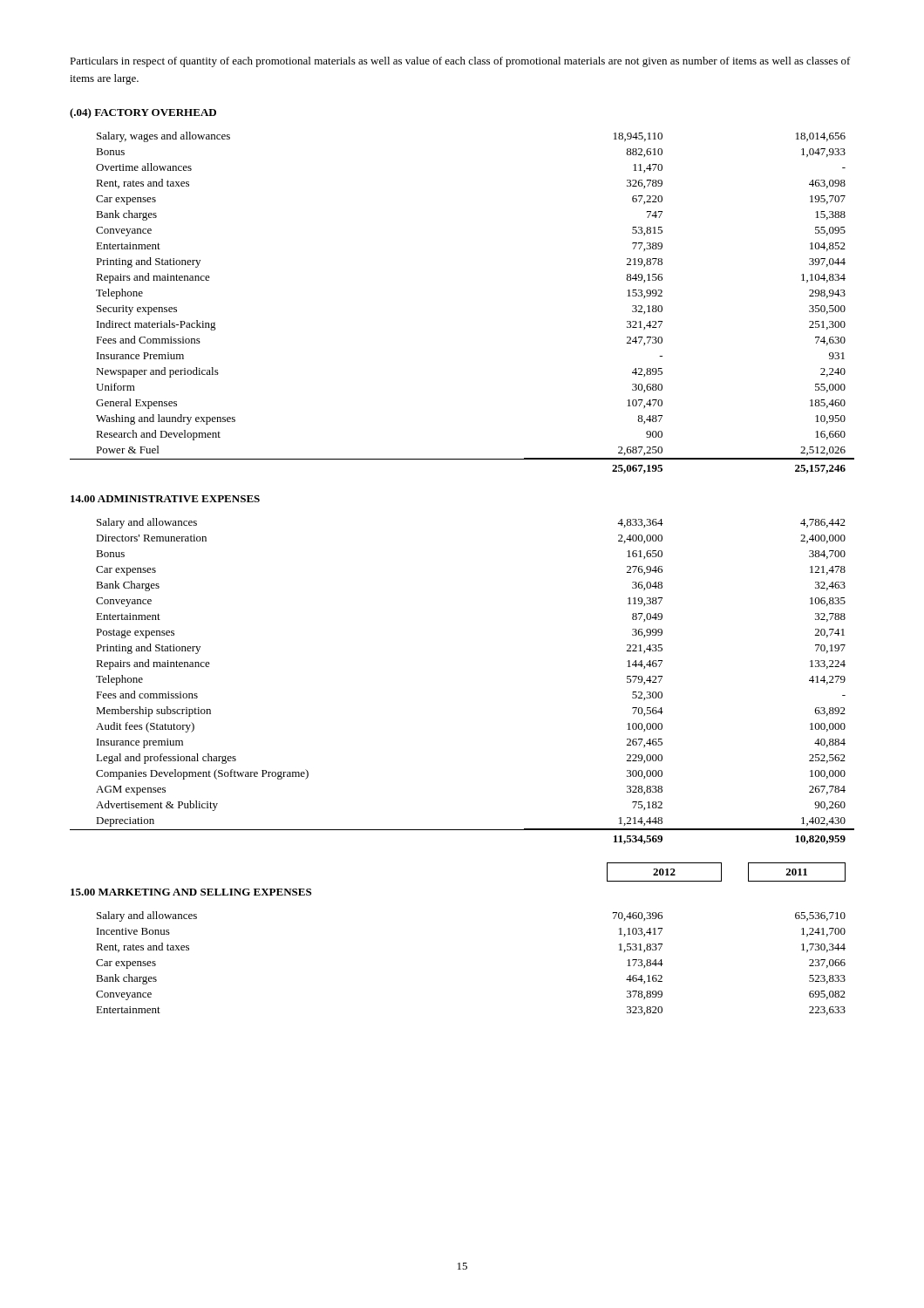Click the passage that begins "Particulars in respect"
The width and height of the screenshot is (924, 1308).
(x=460, y=69)
